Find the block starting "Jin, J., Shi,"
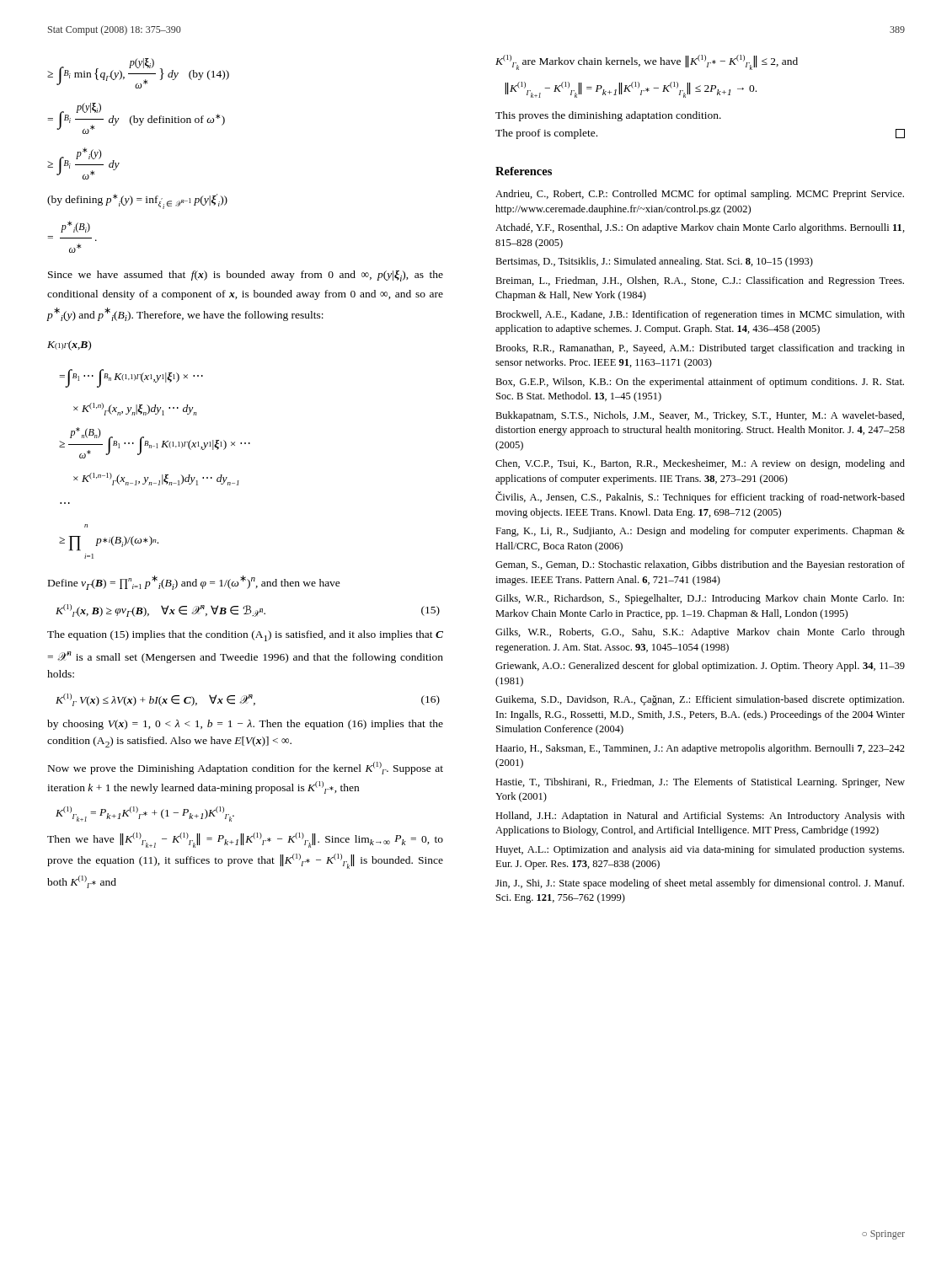The height and width of the screenshot is (1264, 952). tap(700, 890)
